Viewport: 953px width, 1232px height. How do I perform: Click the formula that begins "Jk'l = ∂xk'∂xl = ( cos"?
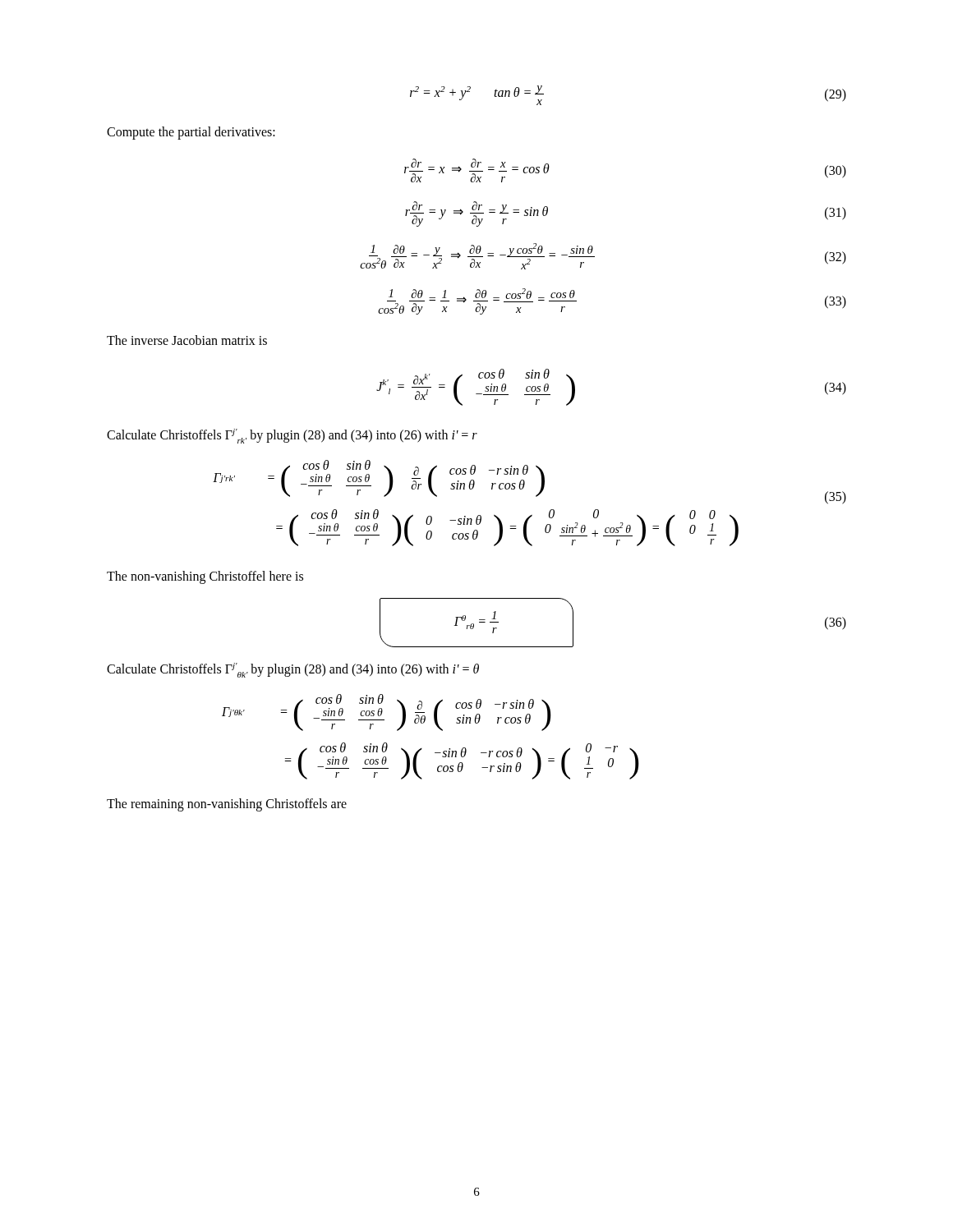[x=476, y=387]
